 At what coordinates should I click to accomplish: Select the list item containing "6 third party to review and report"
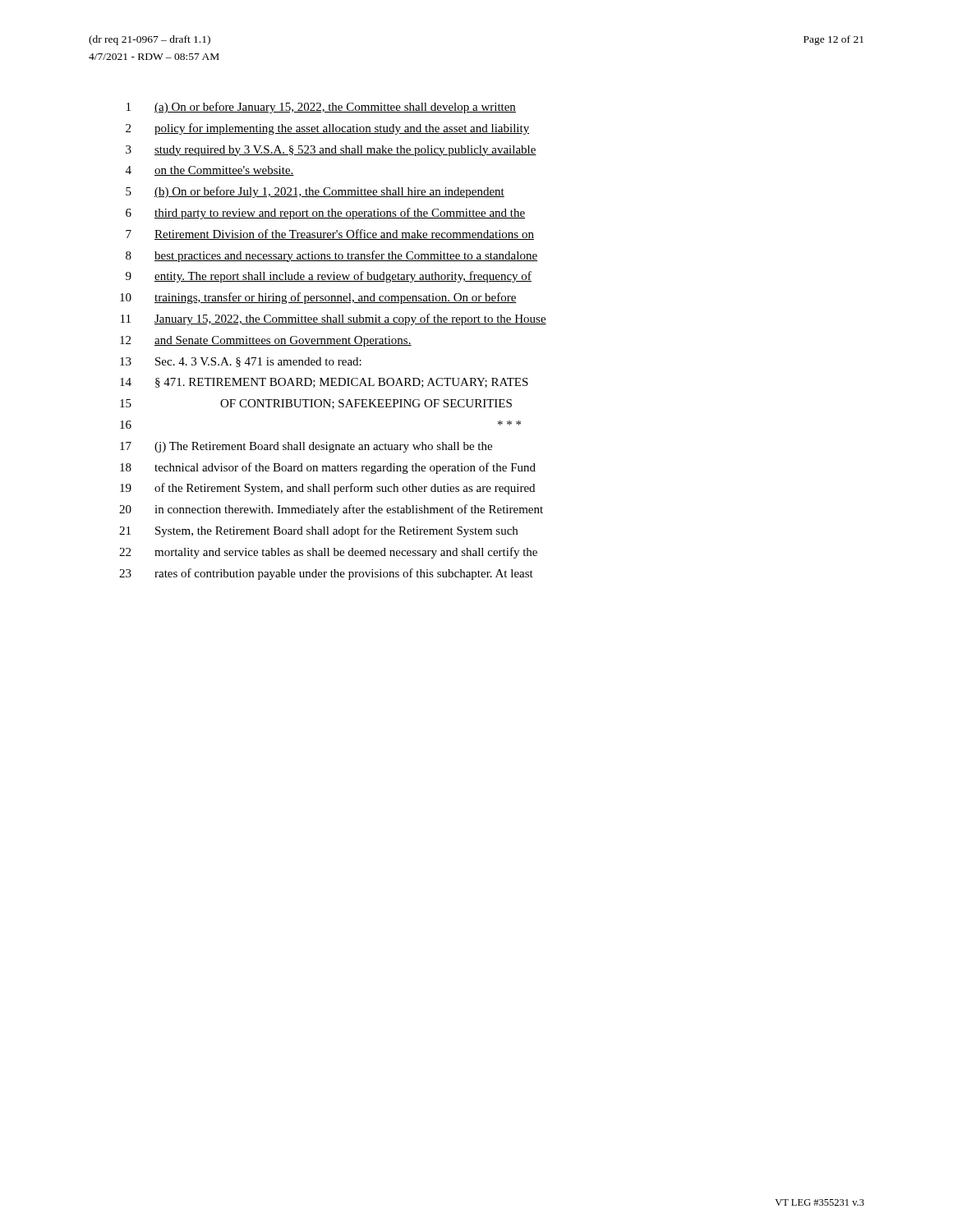[x=476, y=214]
